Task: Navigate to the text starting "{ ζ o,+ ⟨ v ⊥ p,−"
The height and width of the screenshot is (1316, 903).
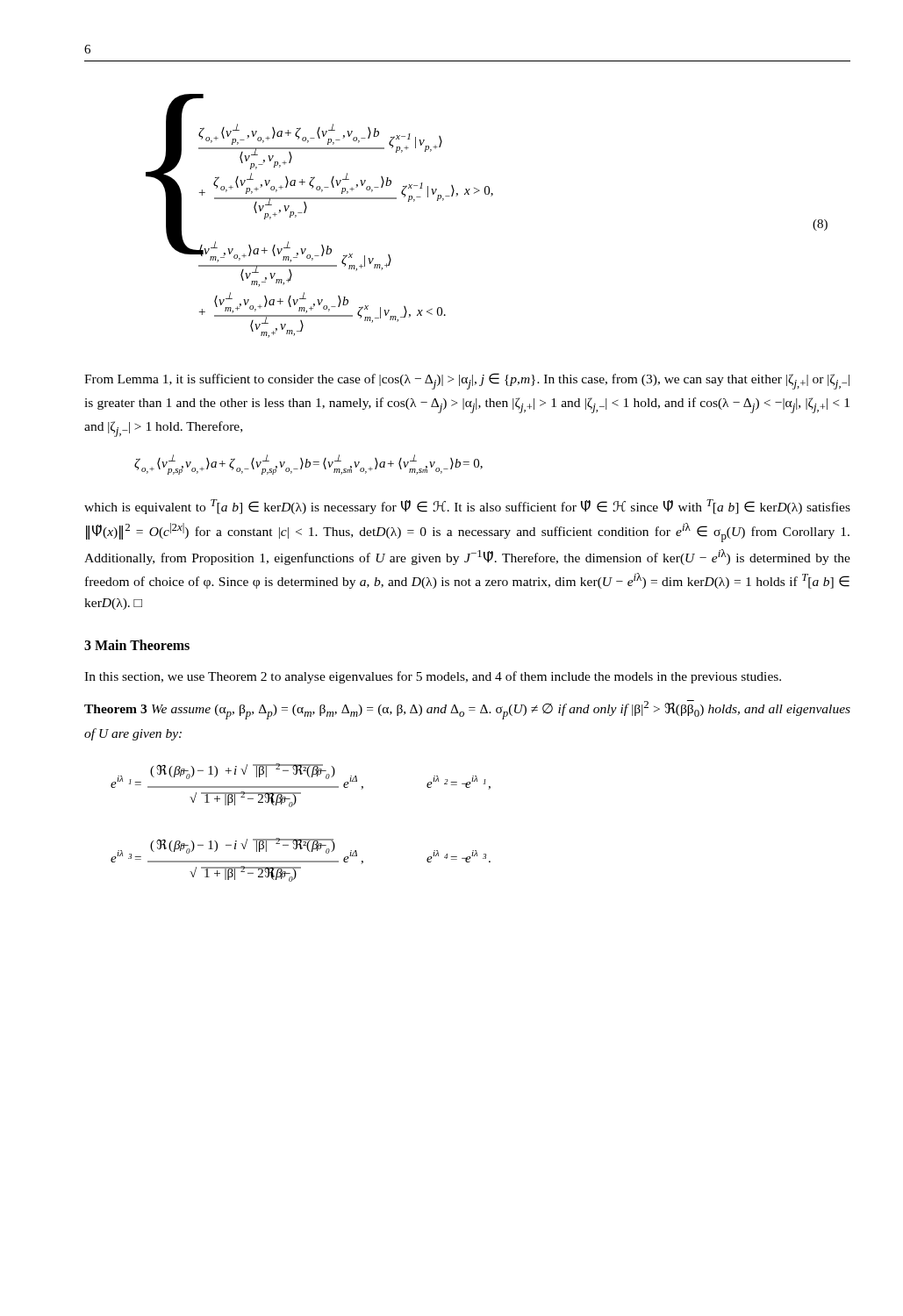Action: point(462,221)
